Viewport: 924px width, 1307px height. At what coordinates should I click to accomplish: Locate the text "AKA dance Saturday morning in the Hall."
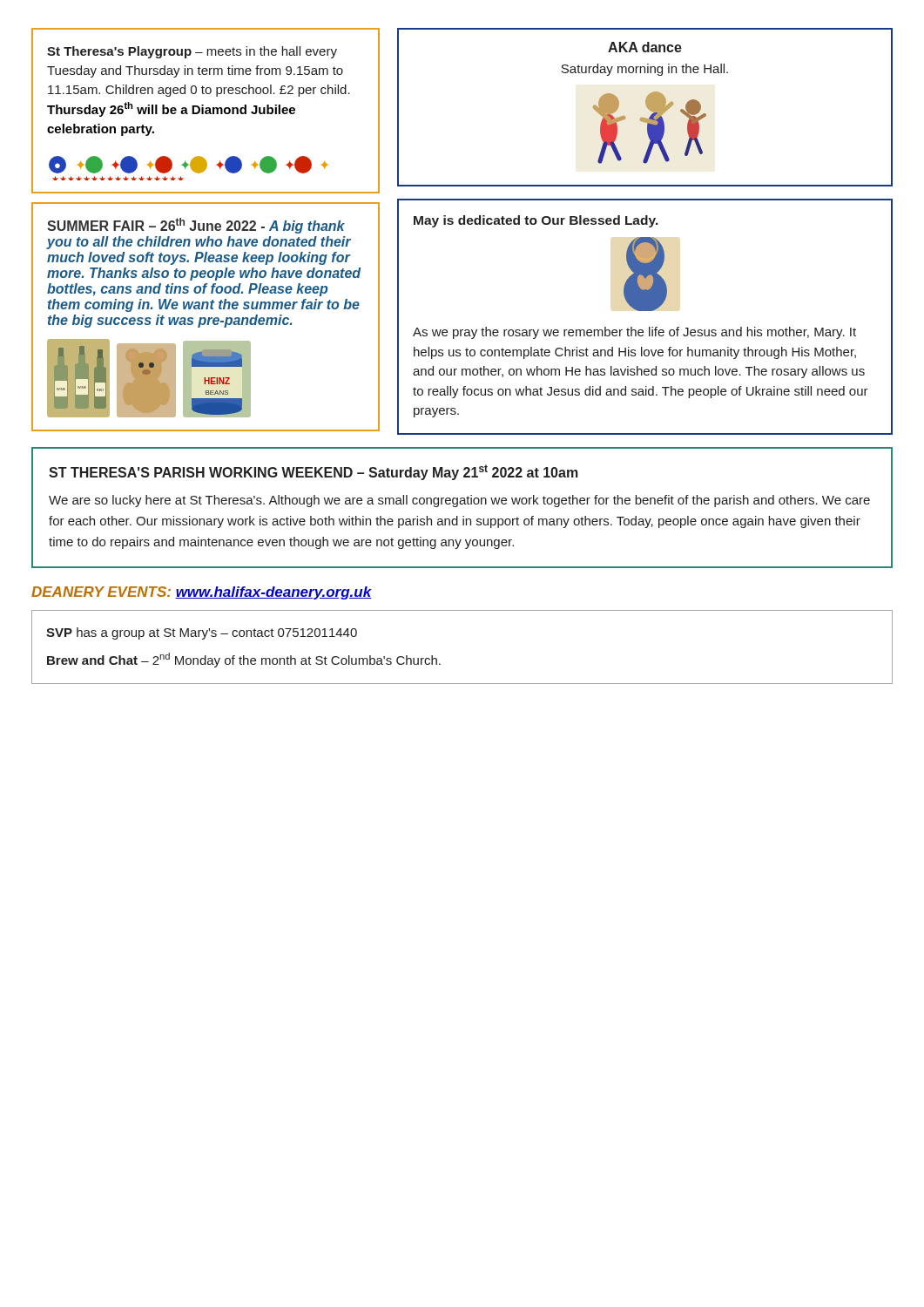pyautogui.click(x=645, y=107)
